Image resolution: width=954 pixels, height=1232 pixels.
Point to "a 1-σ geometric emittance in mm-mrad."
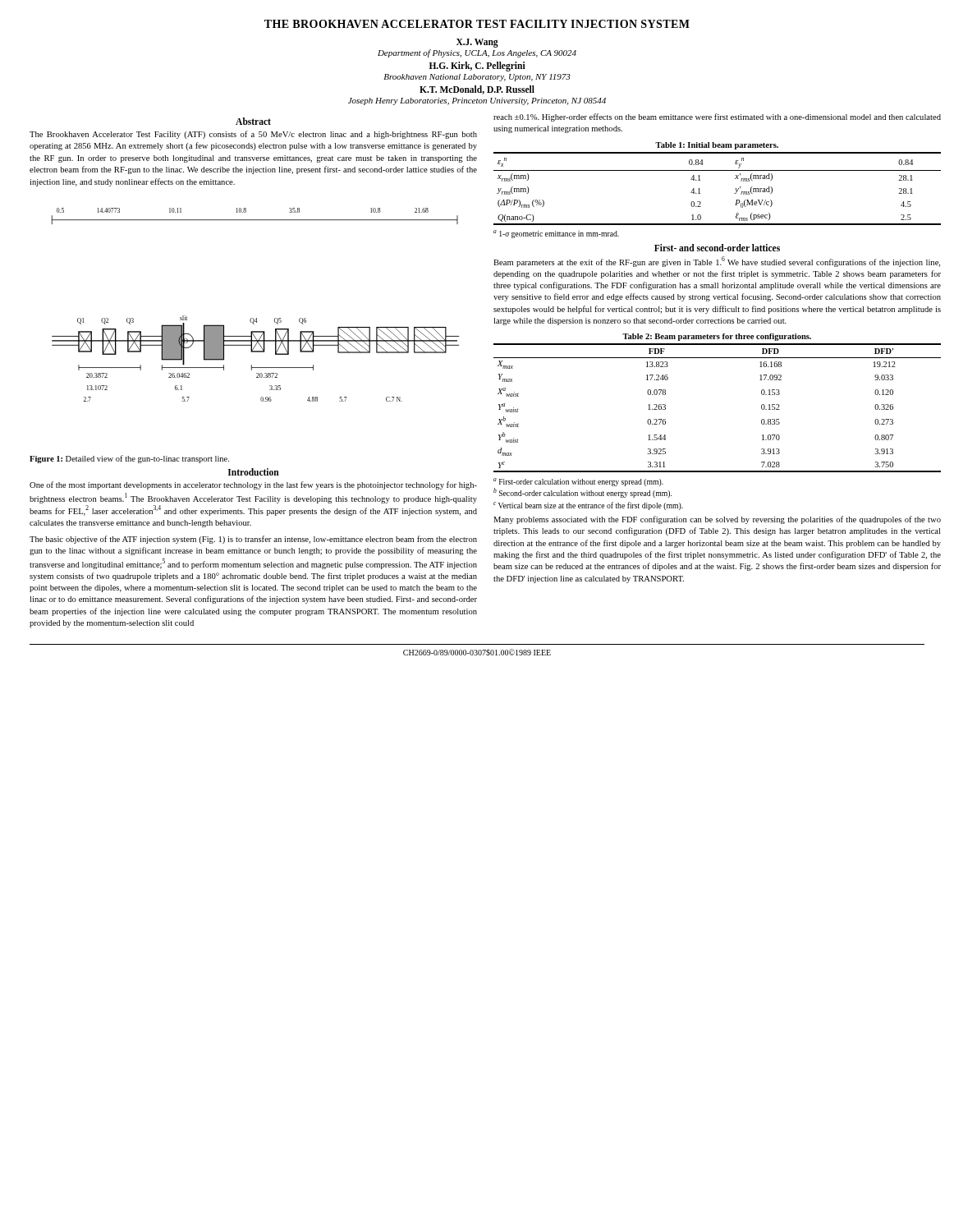[x=556, y=233]
